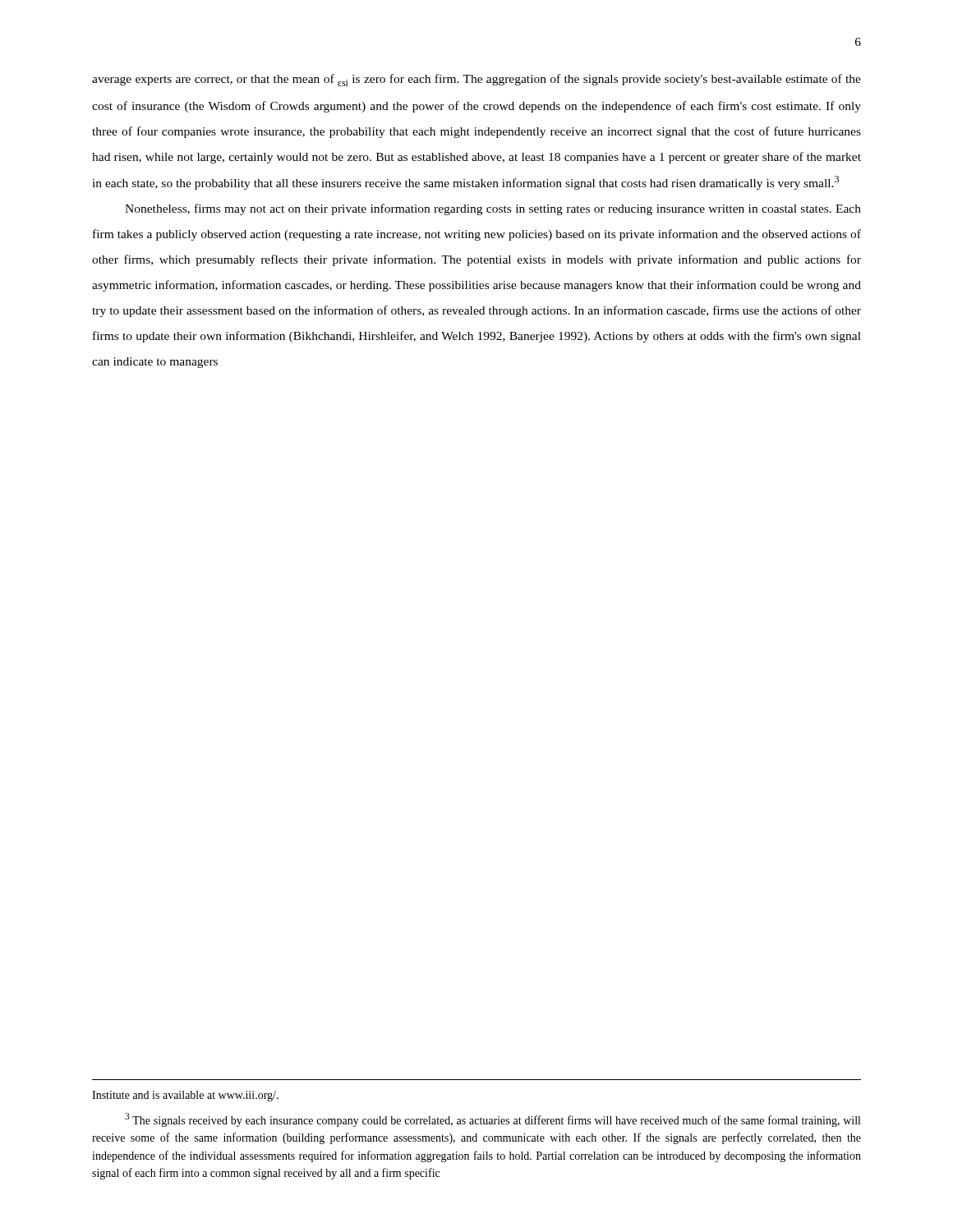Image resolution: width=953 pixels, height=1232 pixels.
Task: Locate the footnote containing "3 The signals received by each"
Action: click(x=476, y=1146)
